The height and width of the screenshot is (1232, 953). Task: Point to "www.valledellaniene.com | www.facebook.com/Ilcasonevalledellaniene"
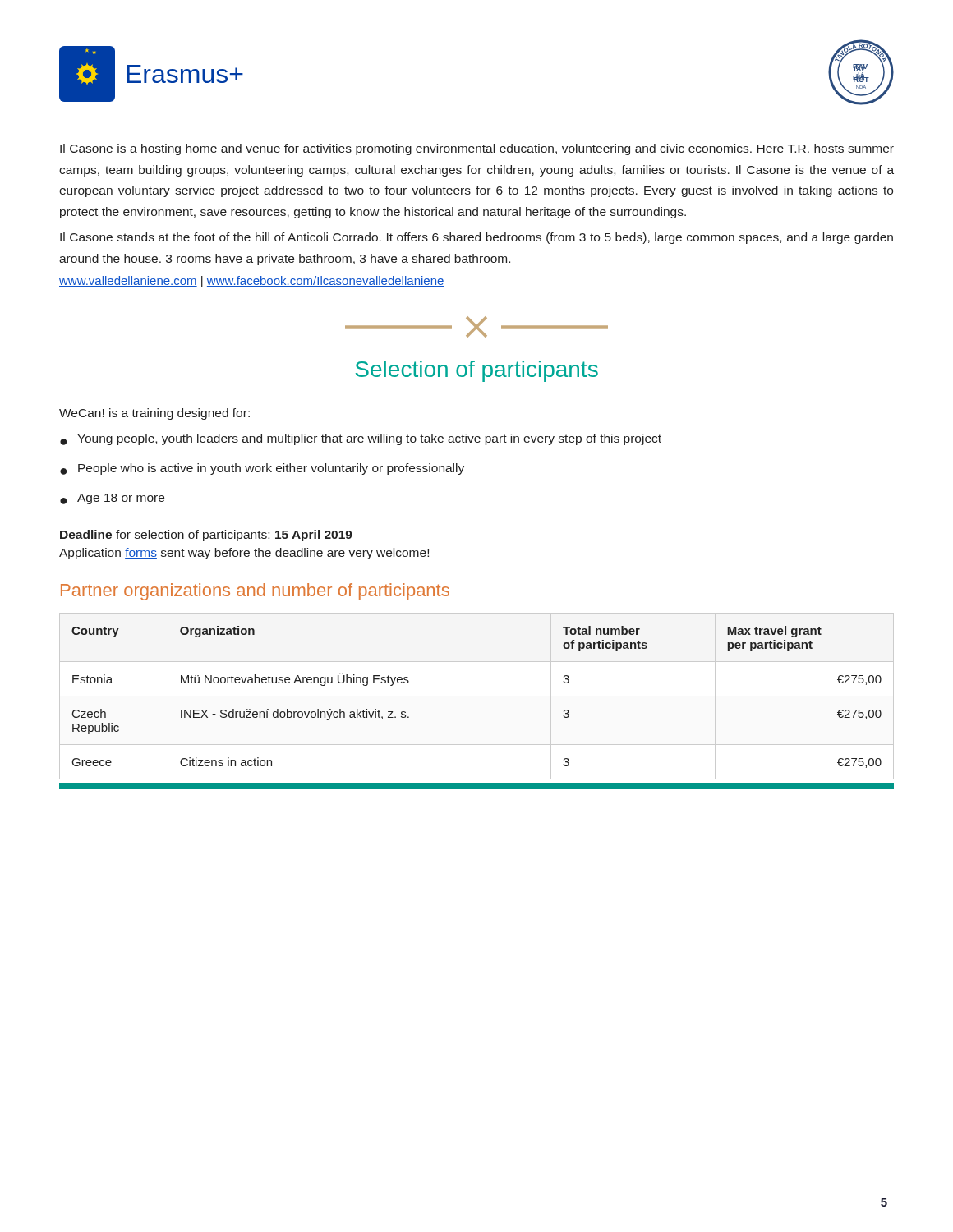[x=252, y=281]
